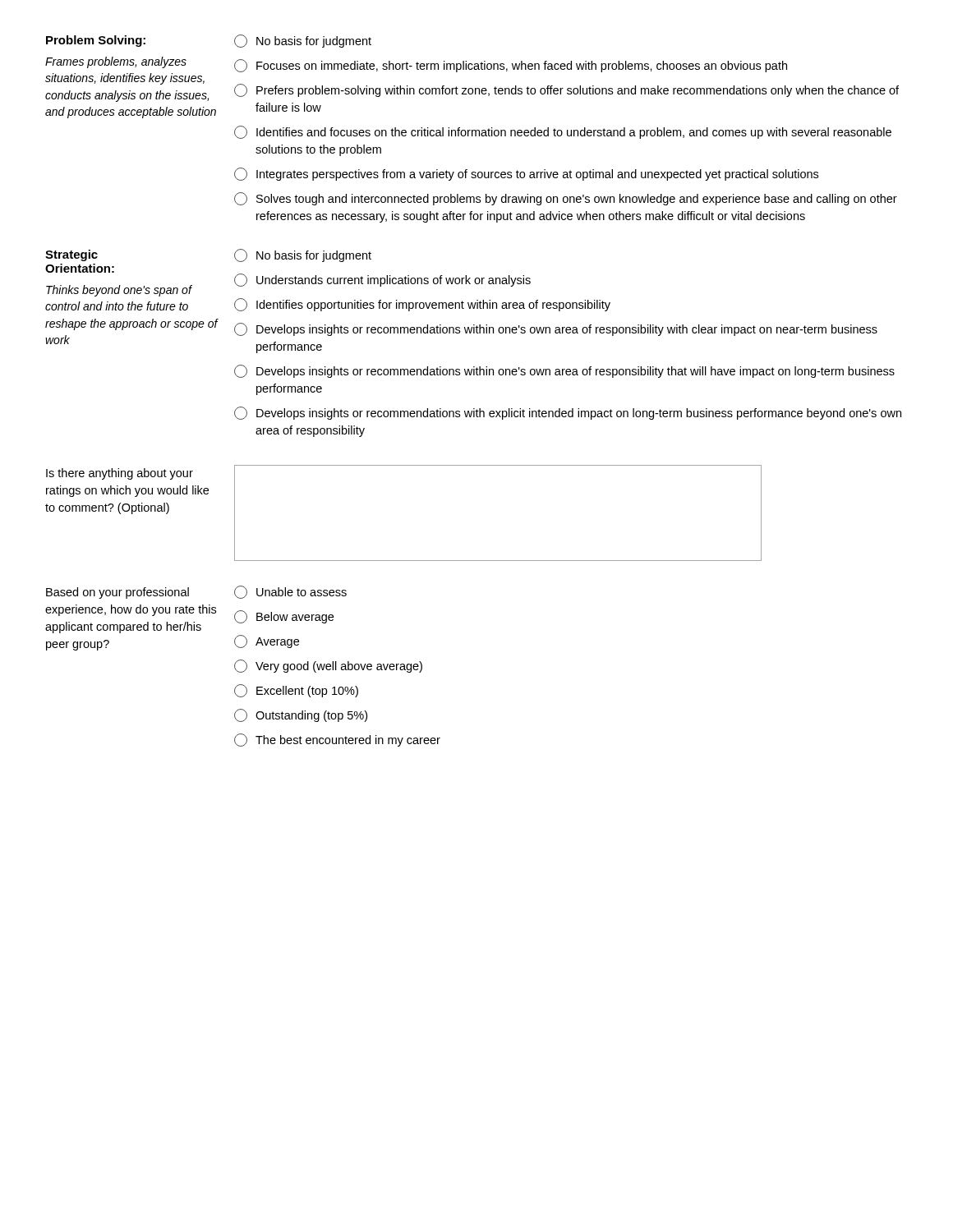Click the passage that begins "Develops insights or recommendations with explicit"
Viewport: 953px width, 1232px height.
571,422
